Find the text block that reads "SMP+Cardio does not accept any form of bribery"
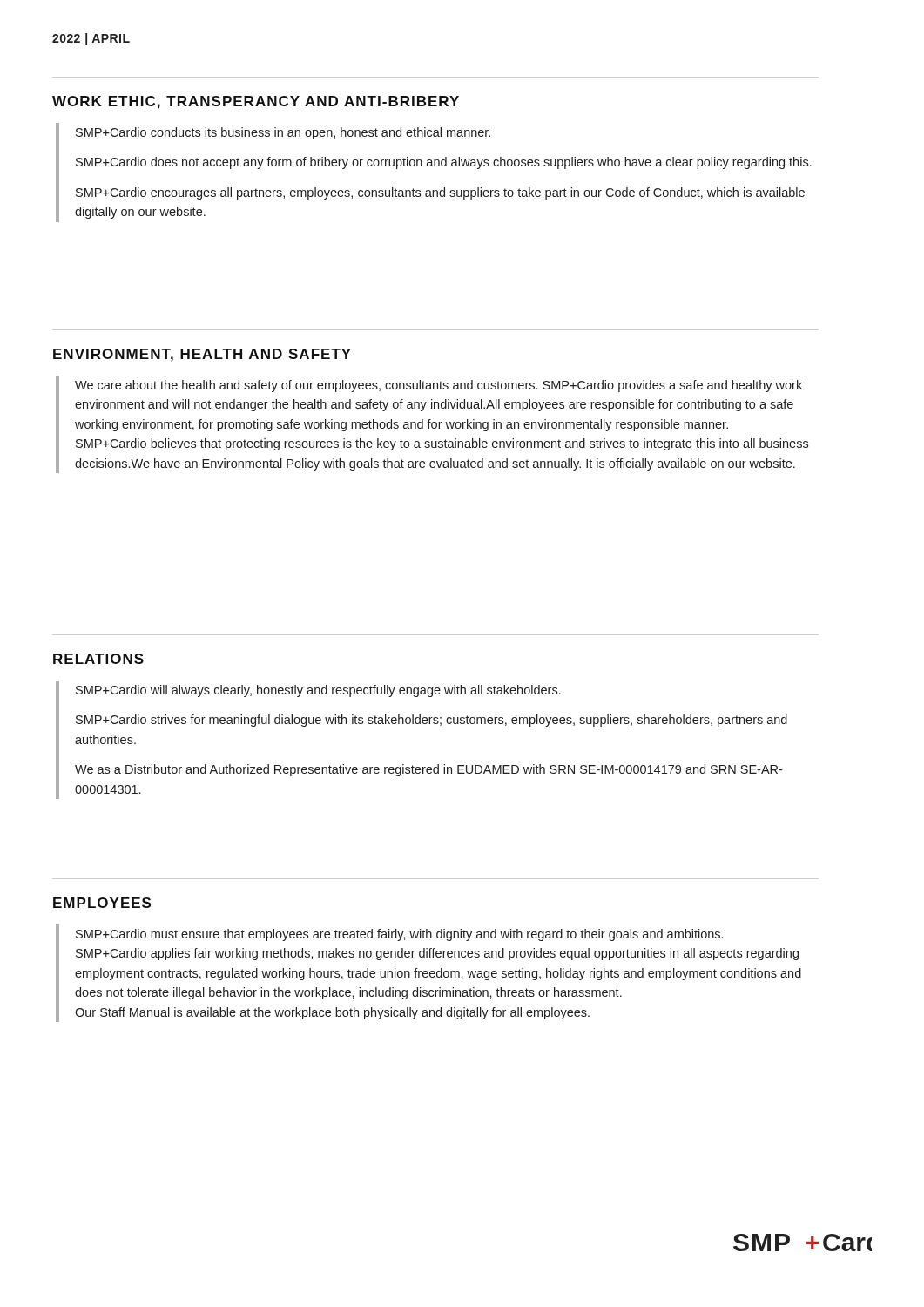Screen dimensions: 1307x924 click(444, 162)
